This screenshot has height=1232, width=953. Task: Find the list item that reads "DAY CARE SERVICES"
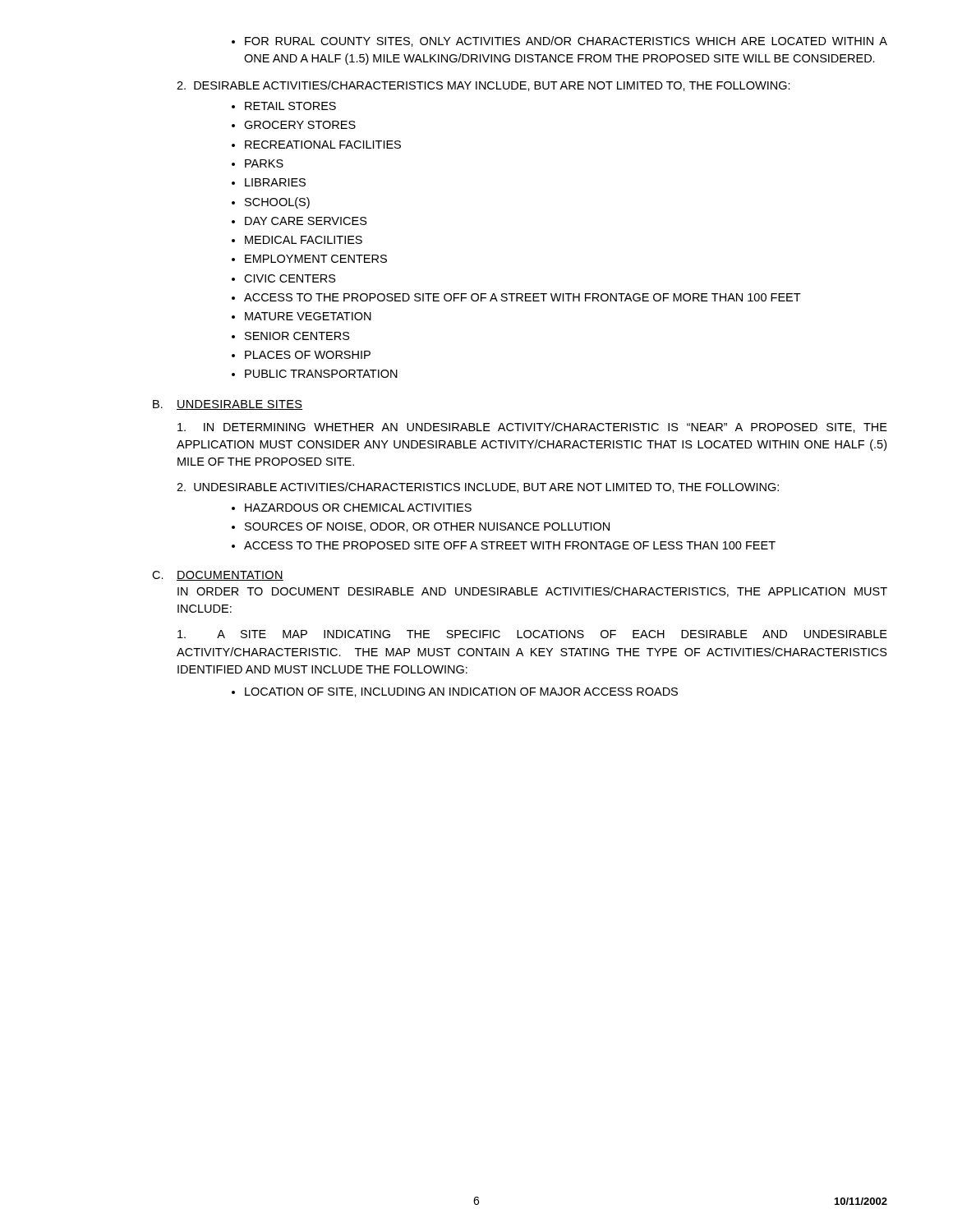(299, 221)
